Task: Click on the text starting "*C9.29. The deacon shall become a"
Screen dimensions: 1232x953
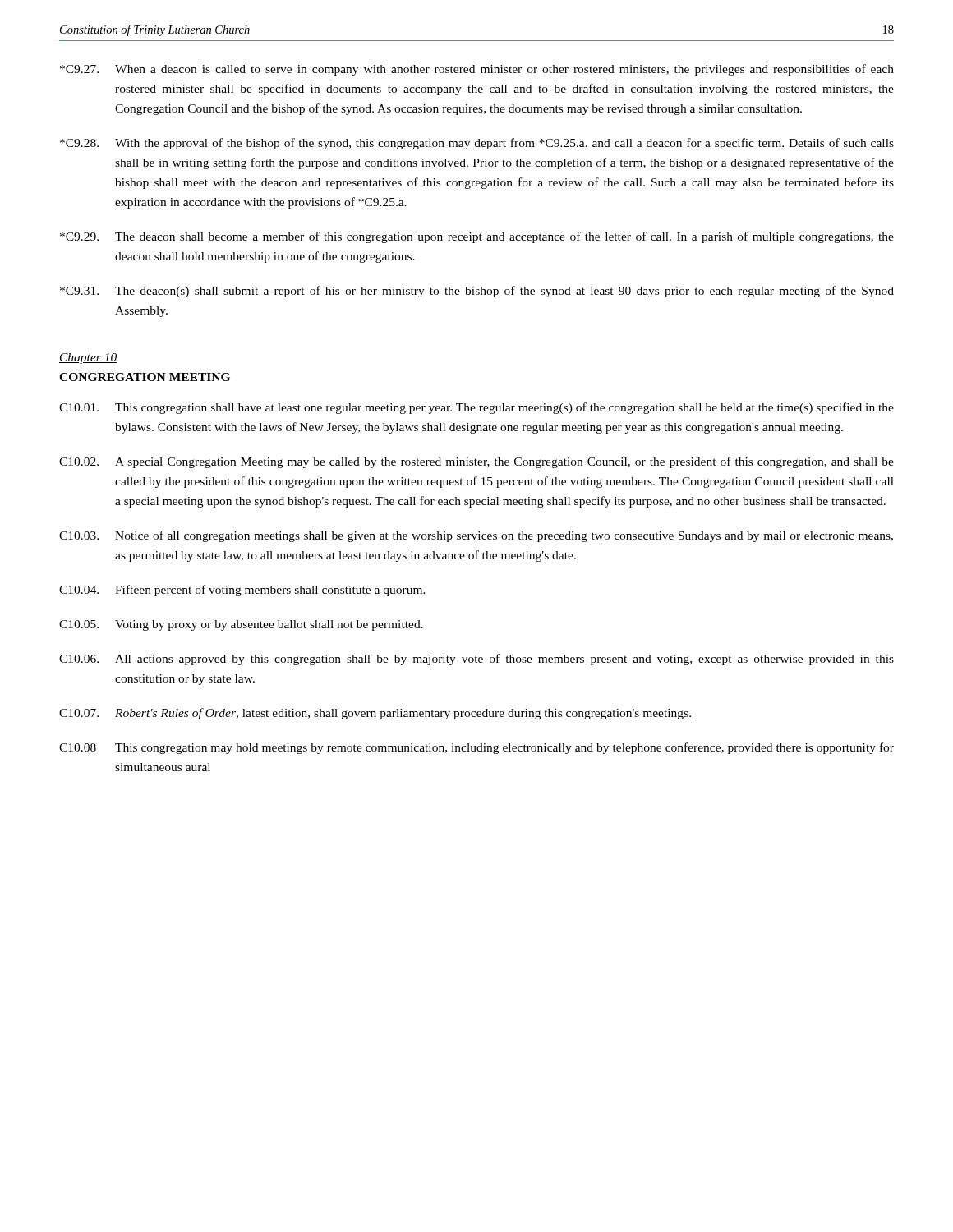Action: coord(476,247)
